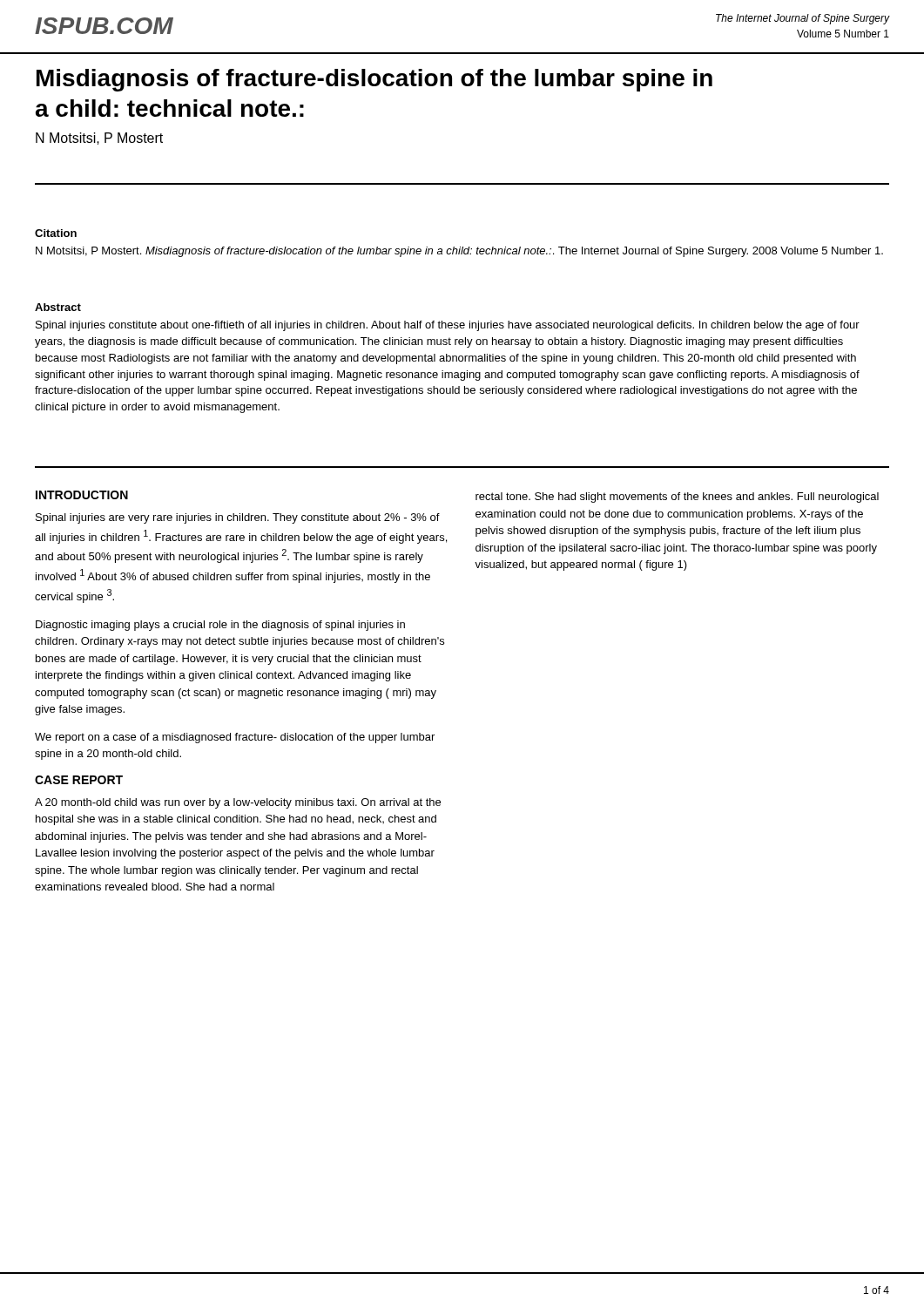
Task: Where is the title that starts "Misdiagnosis of fracture-dislocation of the lumbar spine ina"?
Action: 374,93
